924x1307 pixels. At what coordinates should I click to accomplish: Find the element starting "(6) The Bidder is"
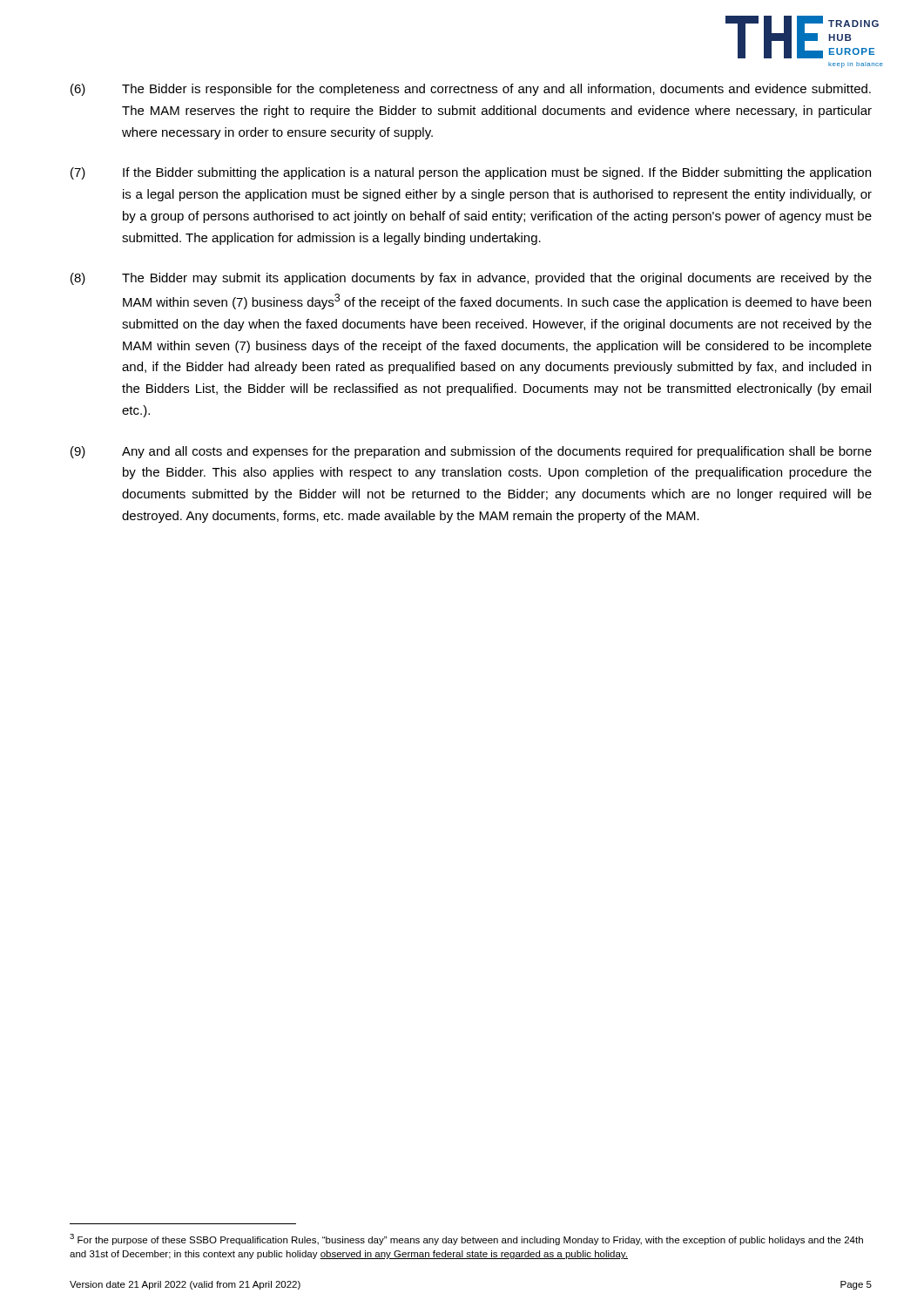click(471, 111)
